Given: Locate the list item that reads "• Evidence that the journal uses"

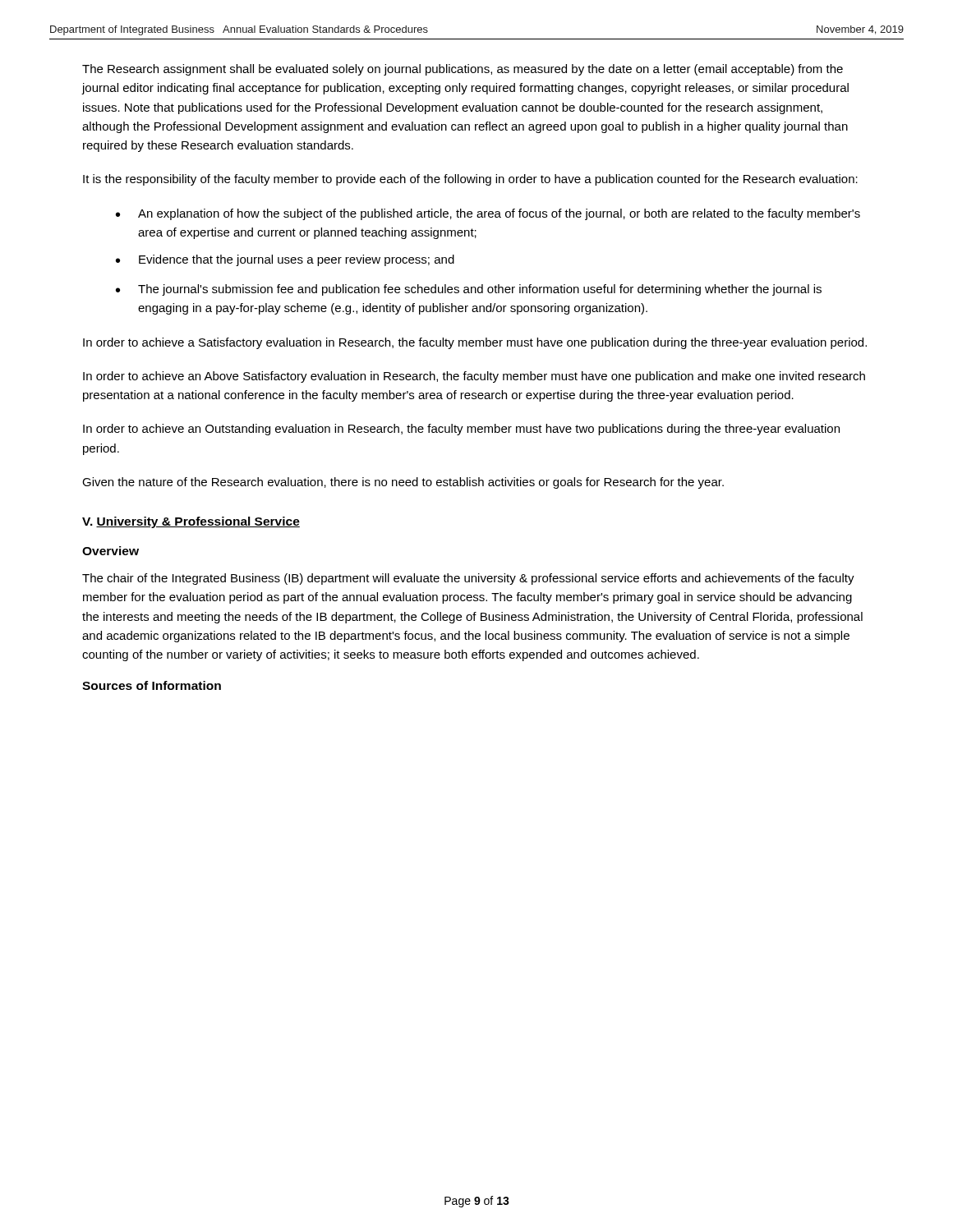Looking at the screenshot, I should [285, 260].
